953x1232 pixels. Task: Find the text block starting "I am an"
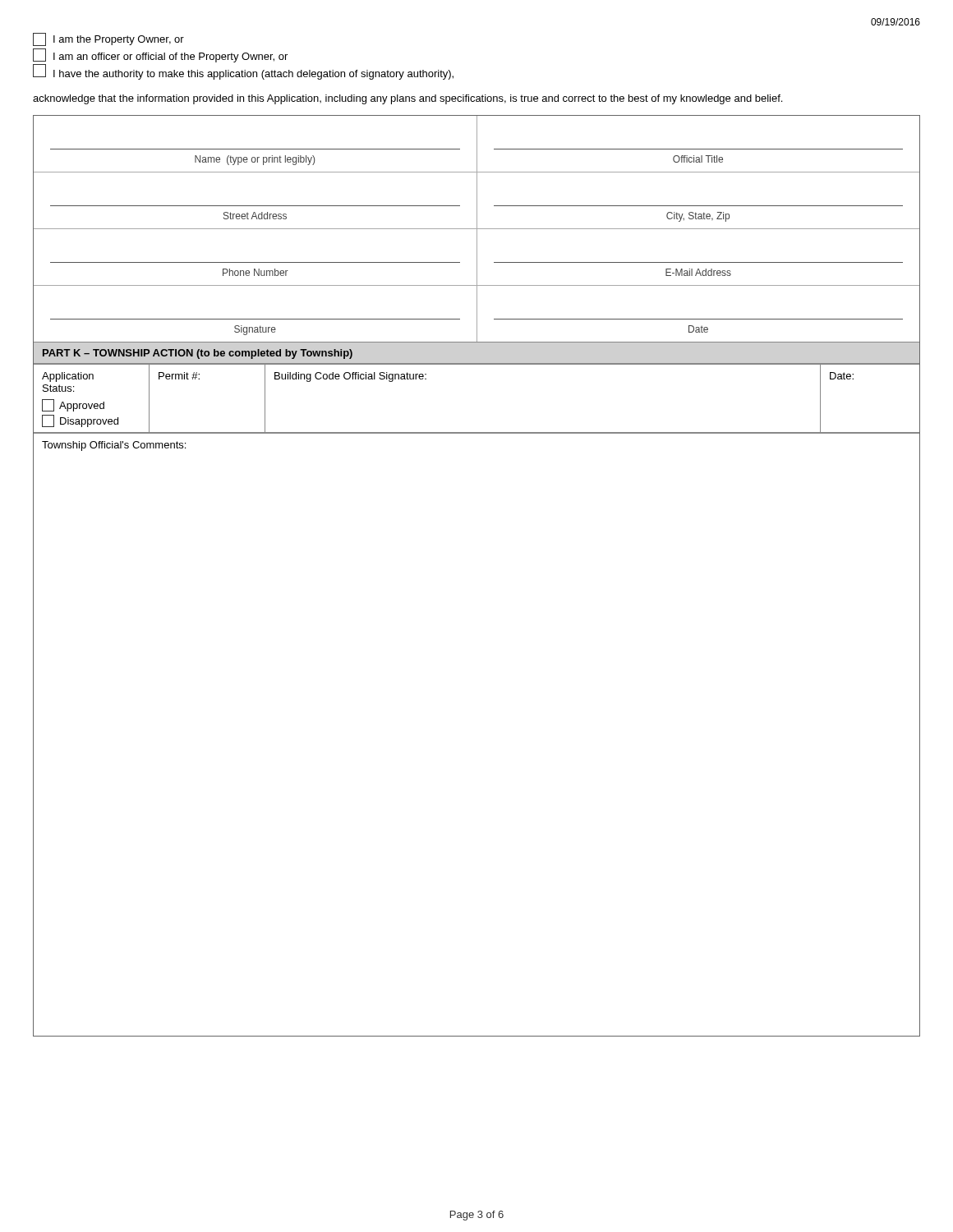[170, 56]
